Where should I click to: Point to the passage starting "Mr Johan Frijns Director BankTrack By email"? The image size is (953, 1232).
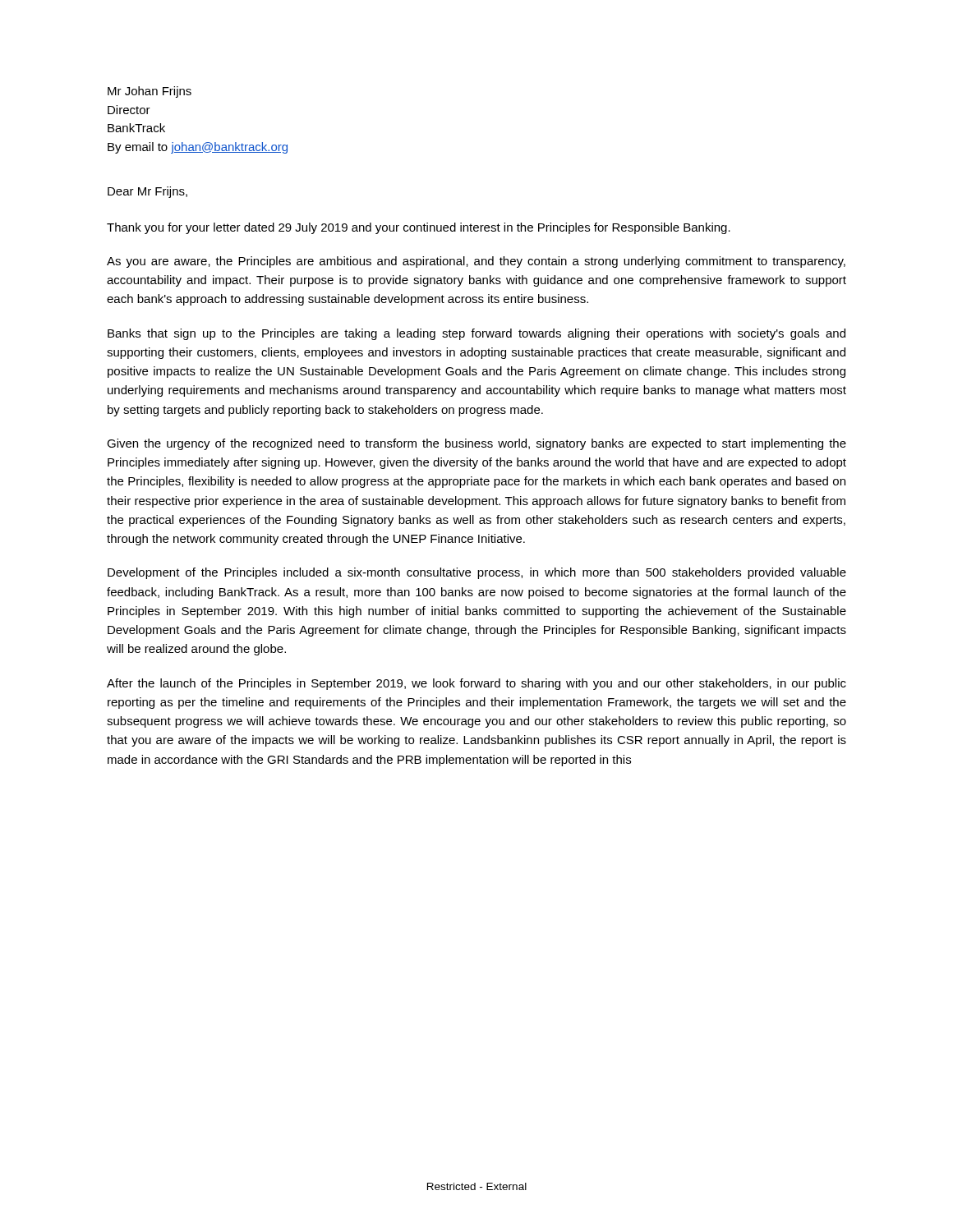(150, 92)
